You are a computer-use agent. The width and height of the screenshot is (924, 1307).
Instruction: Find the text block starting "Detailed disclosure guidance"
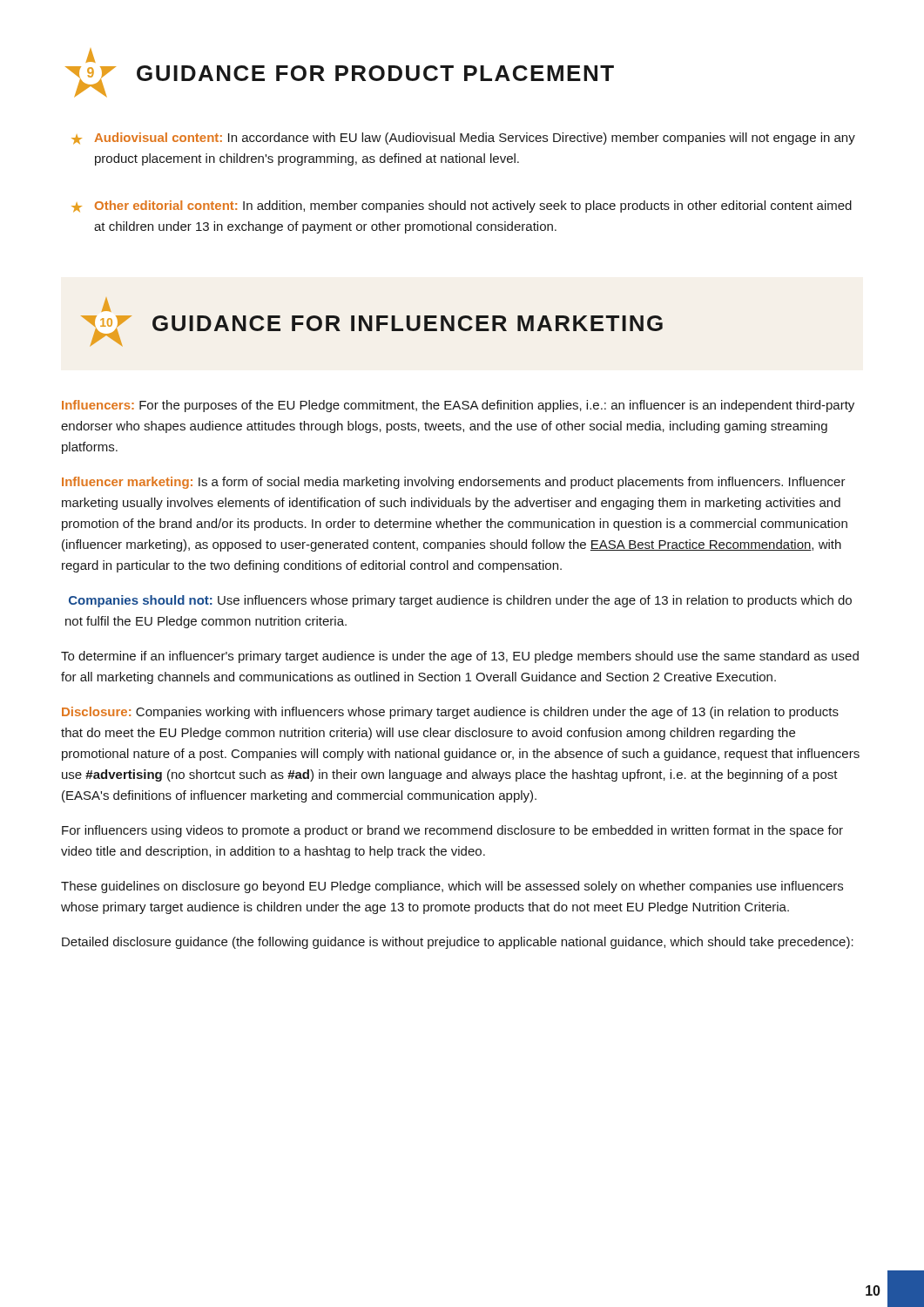pos(457,941)
